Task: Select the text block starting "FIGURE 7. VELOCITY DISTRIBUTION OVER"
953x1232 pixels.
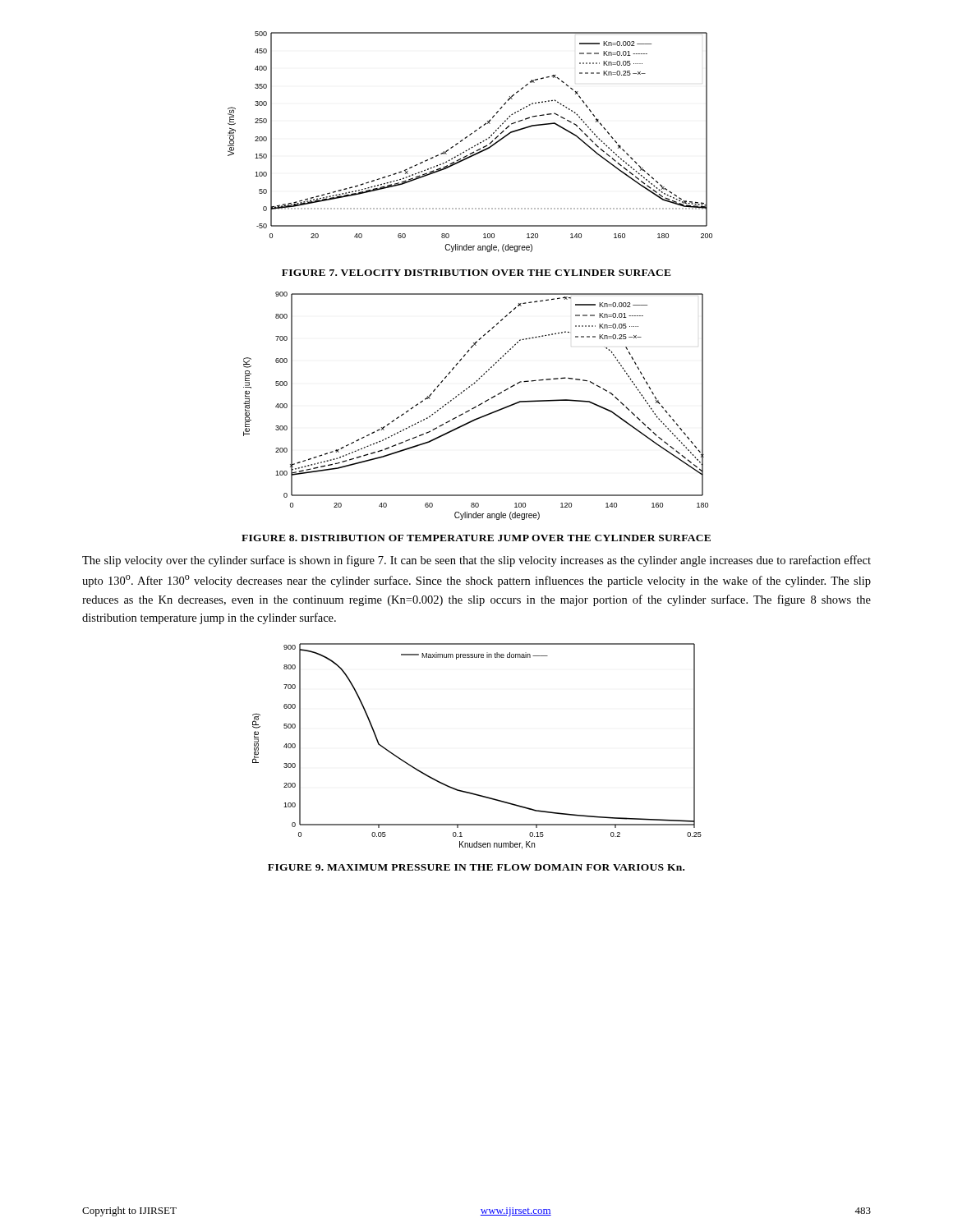Action: [x=476, y=272]
